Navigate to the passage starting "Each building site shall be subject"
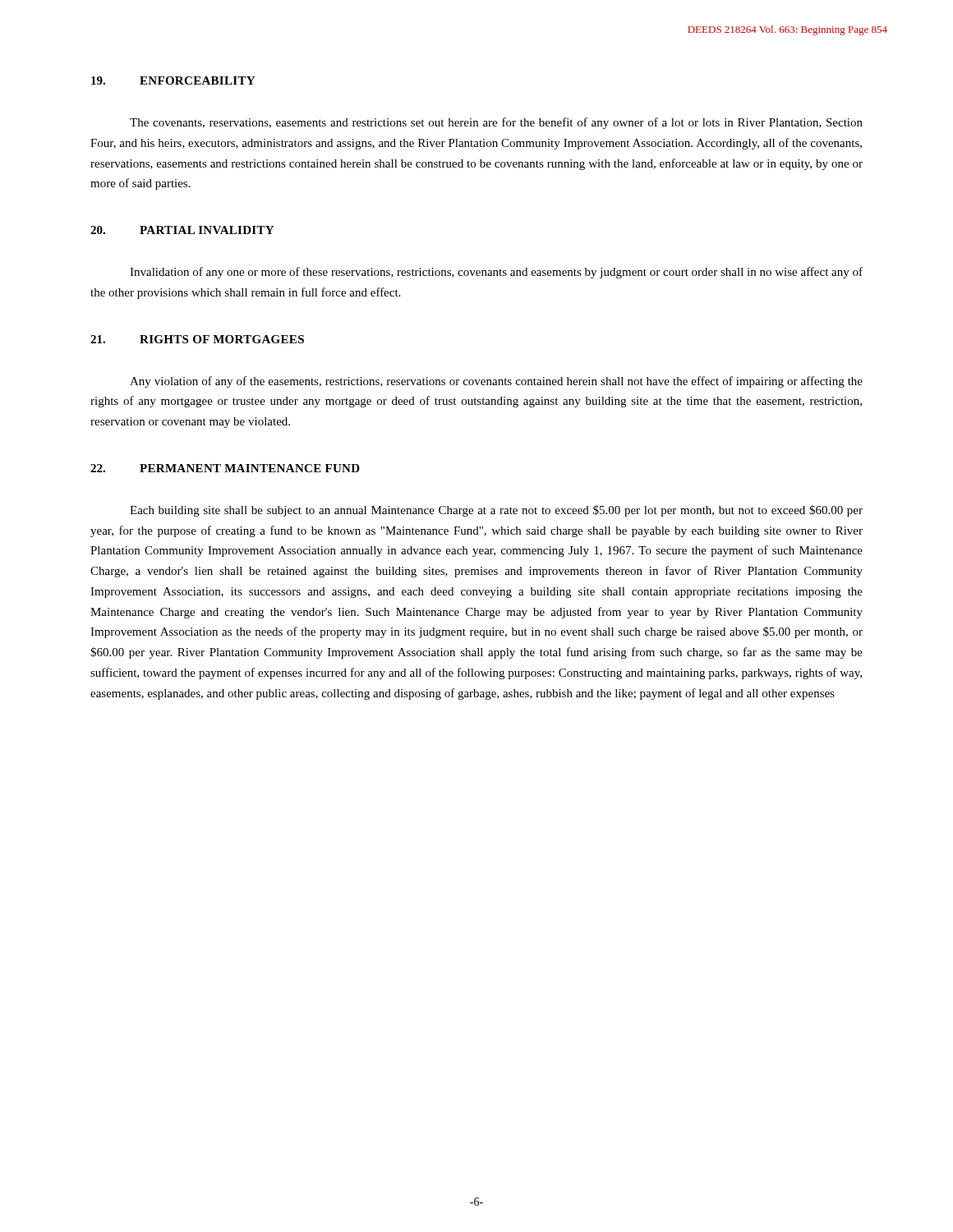Screen dimensions: 1232x953 click(x=476, y=601)
